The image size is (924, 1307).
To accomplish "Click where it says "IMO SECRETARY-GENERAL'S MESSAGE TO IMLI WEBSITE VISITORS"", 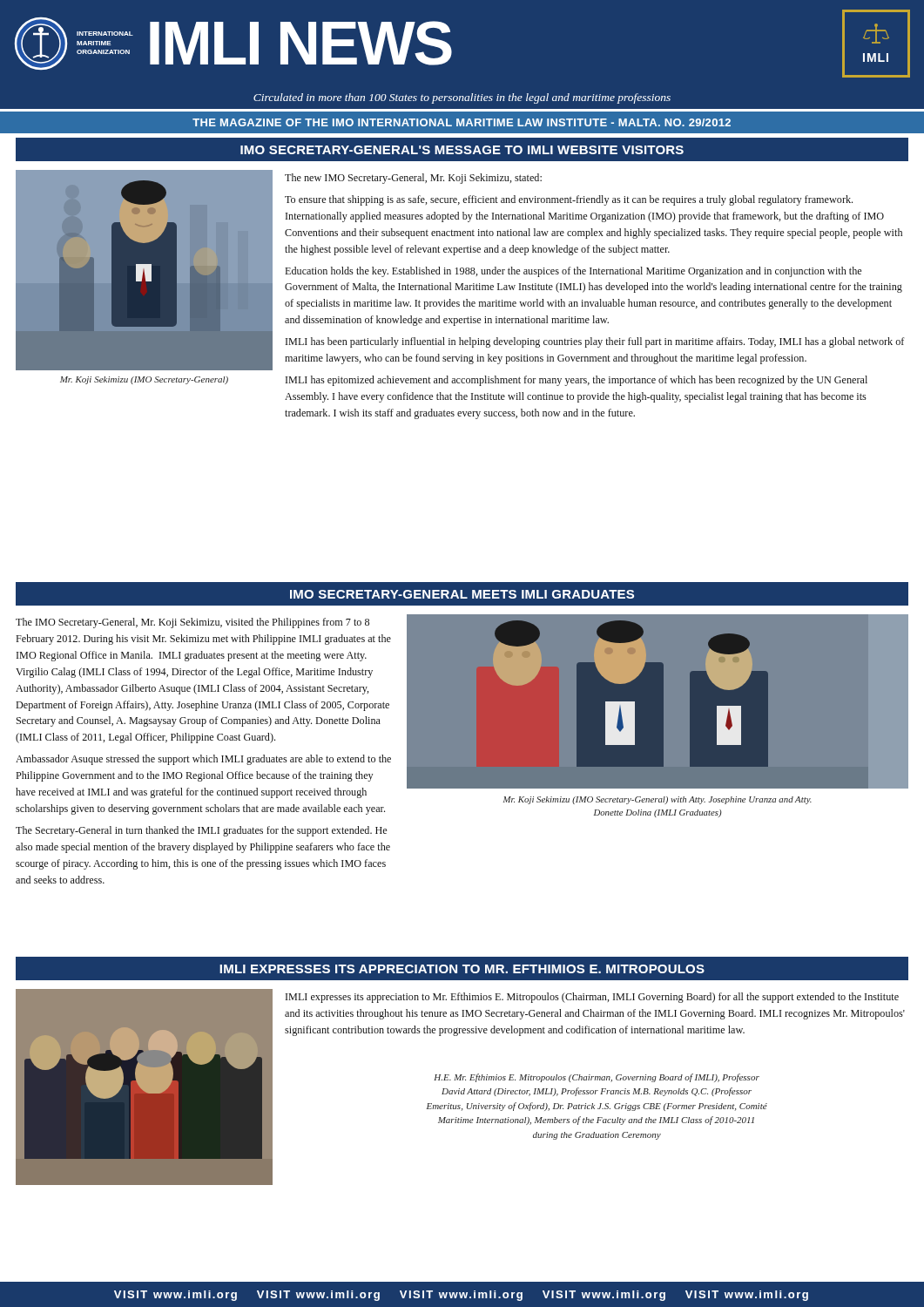I will [x=462, y=149].
